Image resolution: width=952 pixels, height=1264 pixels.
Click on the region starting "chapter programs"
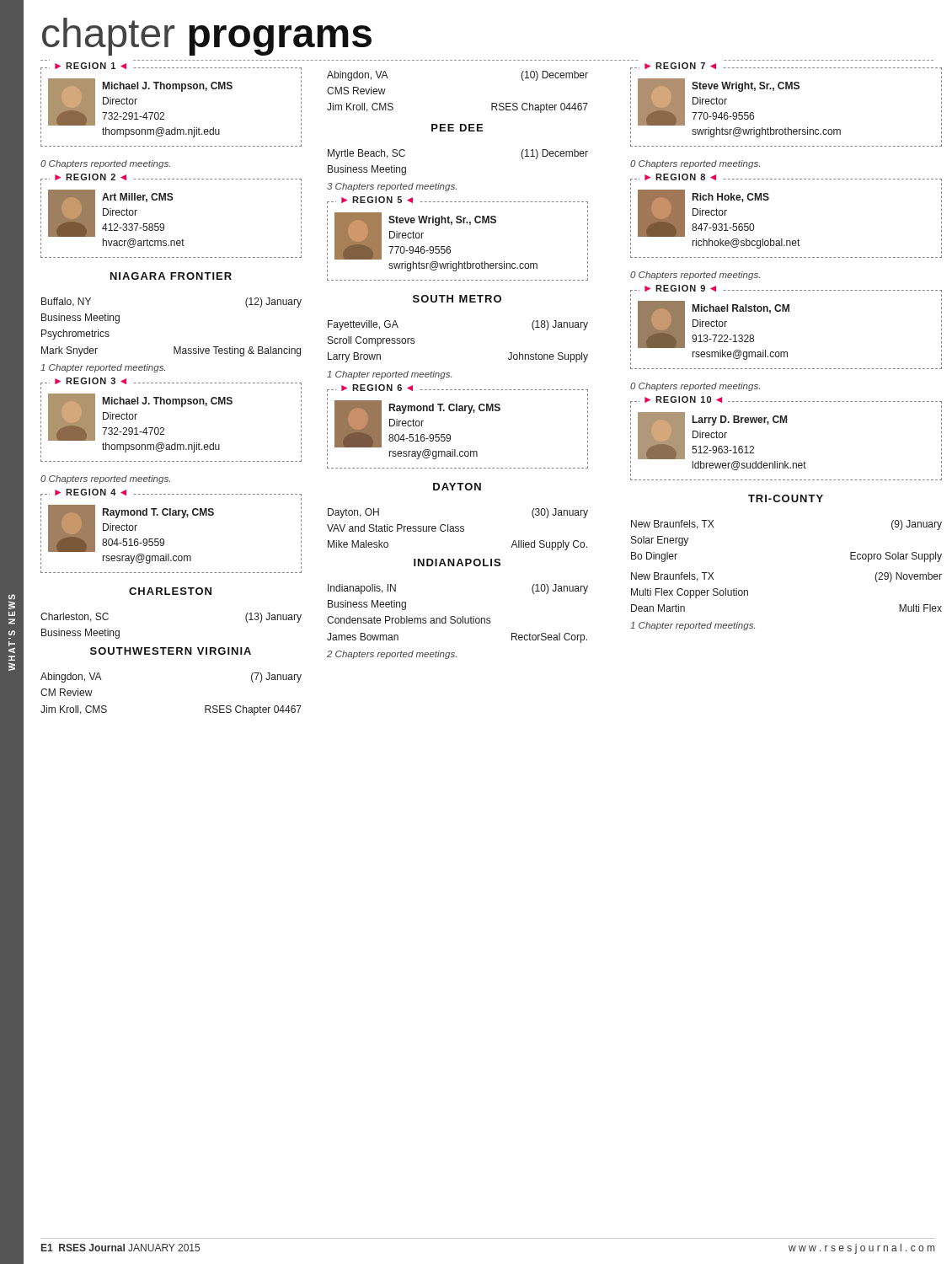(x=207, y=33)
